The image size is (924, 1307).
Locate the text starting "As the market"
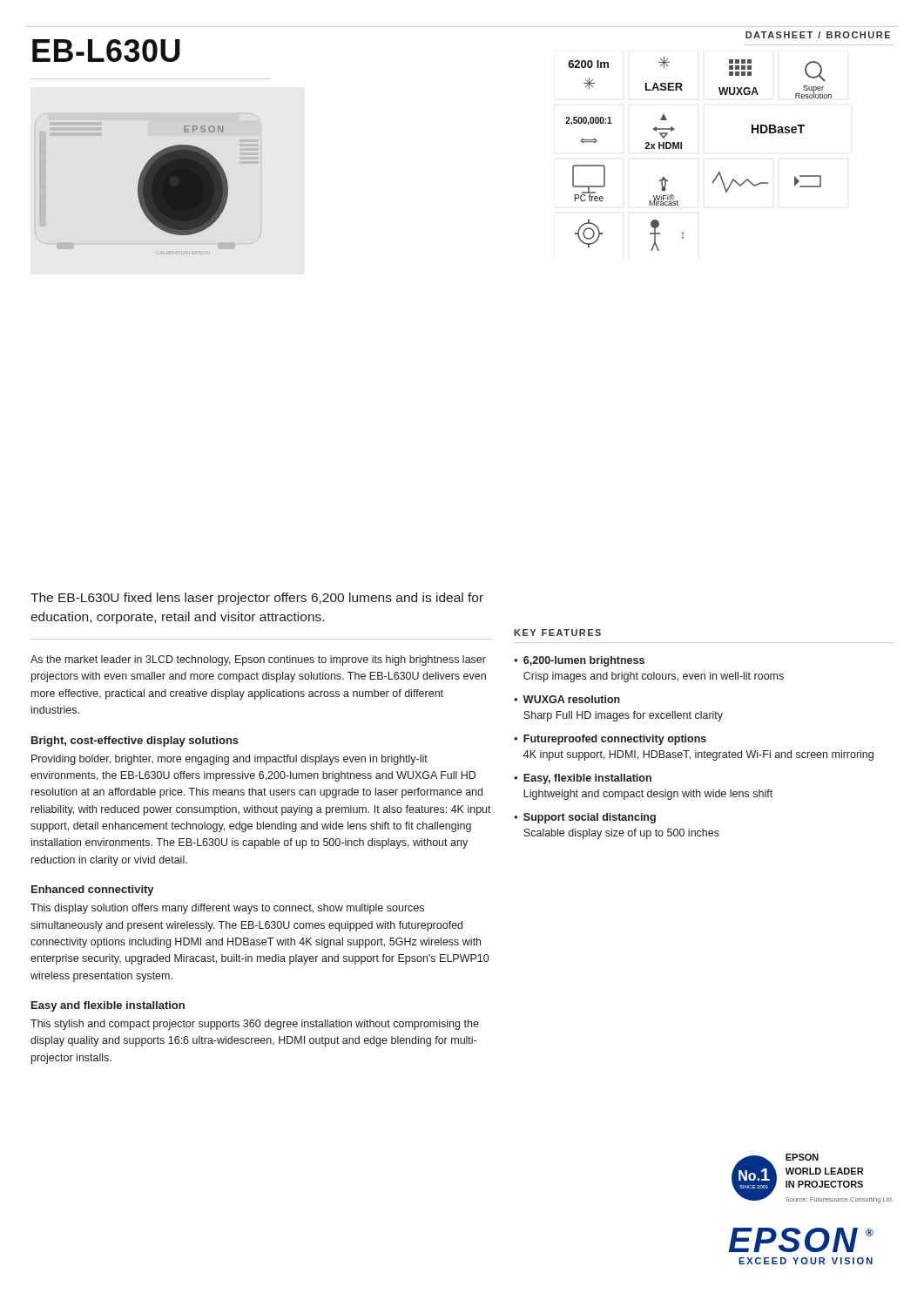(x=258, y=685)
